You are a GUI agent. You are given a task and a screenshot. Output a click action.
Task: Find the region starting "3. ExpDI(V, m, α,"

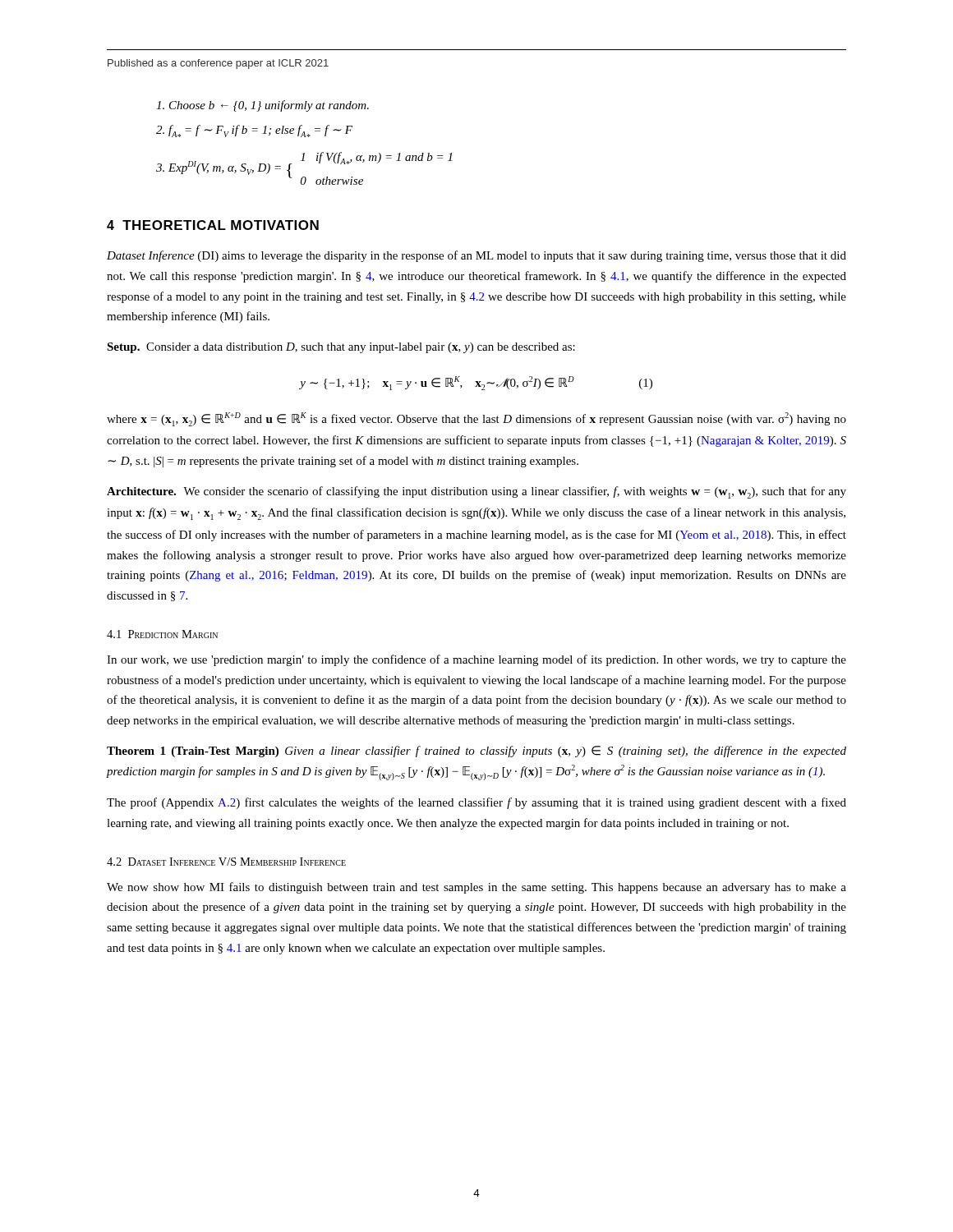tap(305, 168)
